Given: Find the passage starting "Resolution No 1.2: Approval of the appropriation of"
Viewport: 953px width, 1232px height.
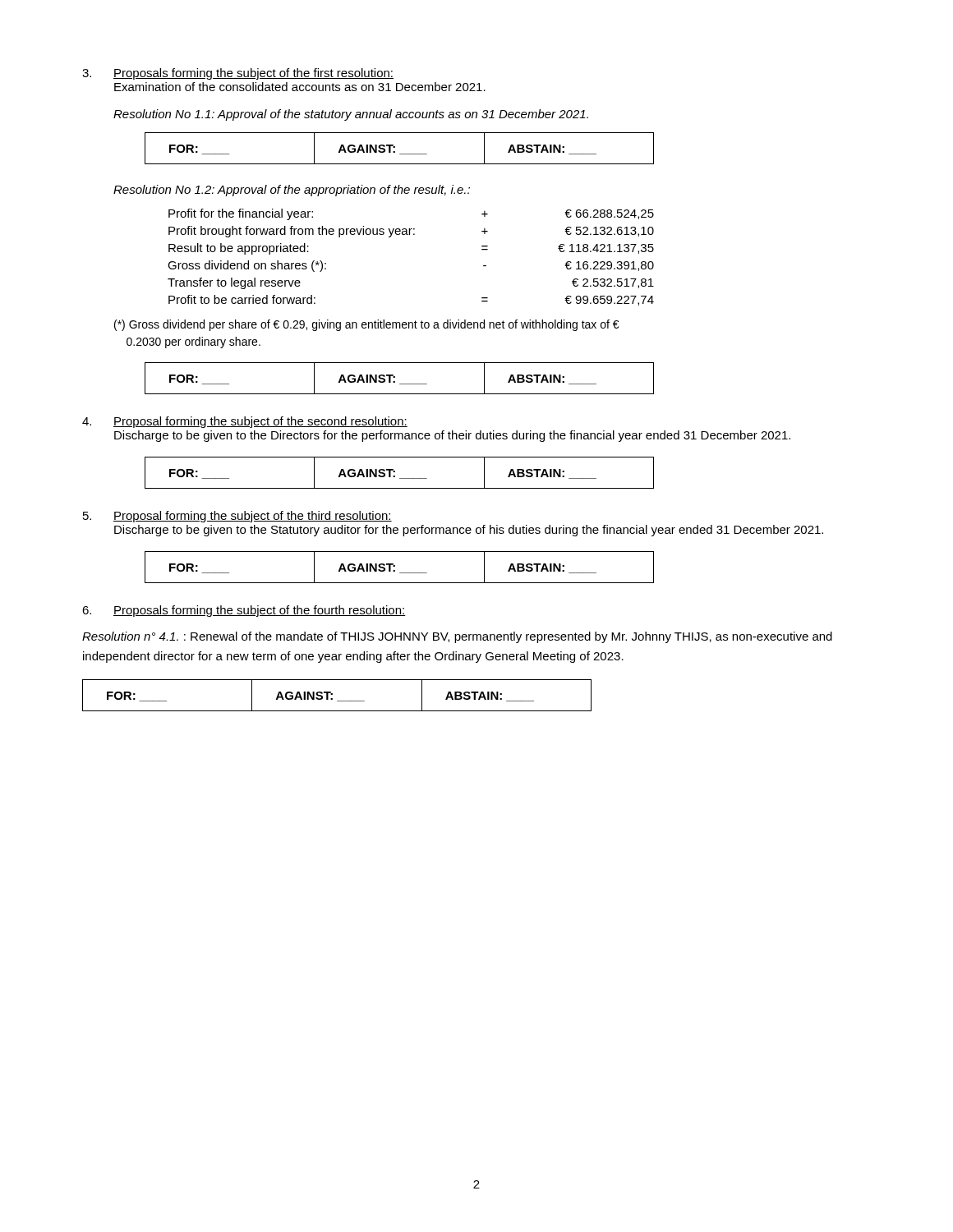Looking at the screenshot, I should [x=292, y=189].
